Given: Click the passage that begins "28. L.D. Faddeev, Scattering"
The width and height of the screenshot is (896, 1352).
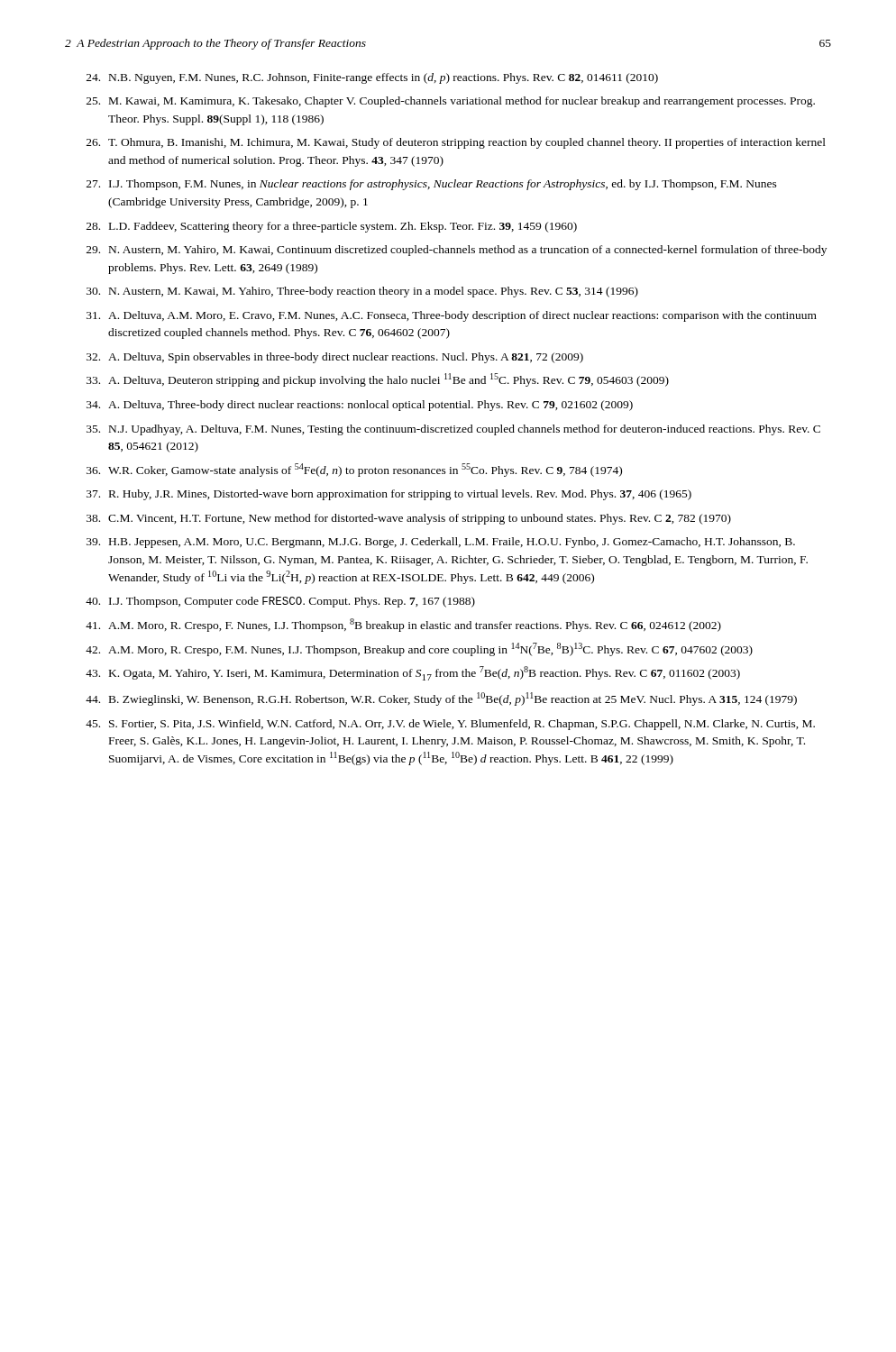Looking at the screenshot, I should [x=448, y=226].
